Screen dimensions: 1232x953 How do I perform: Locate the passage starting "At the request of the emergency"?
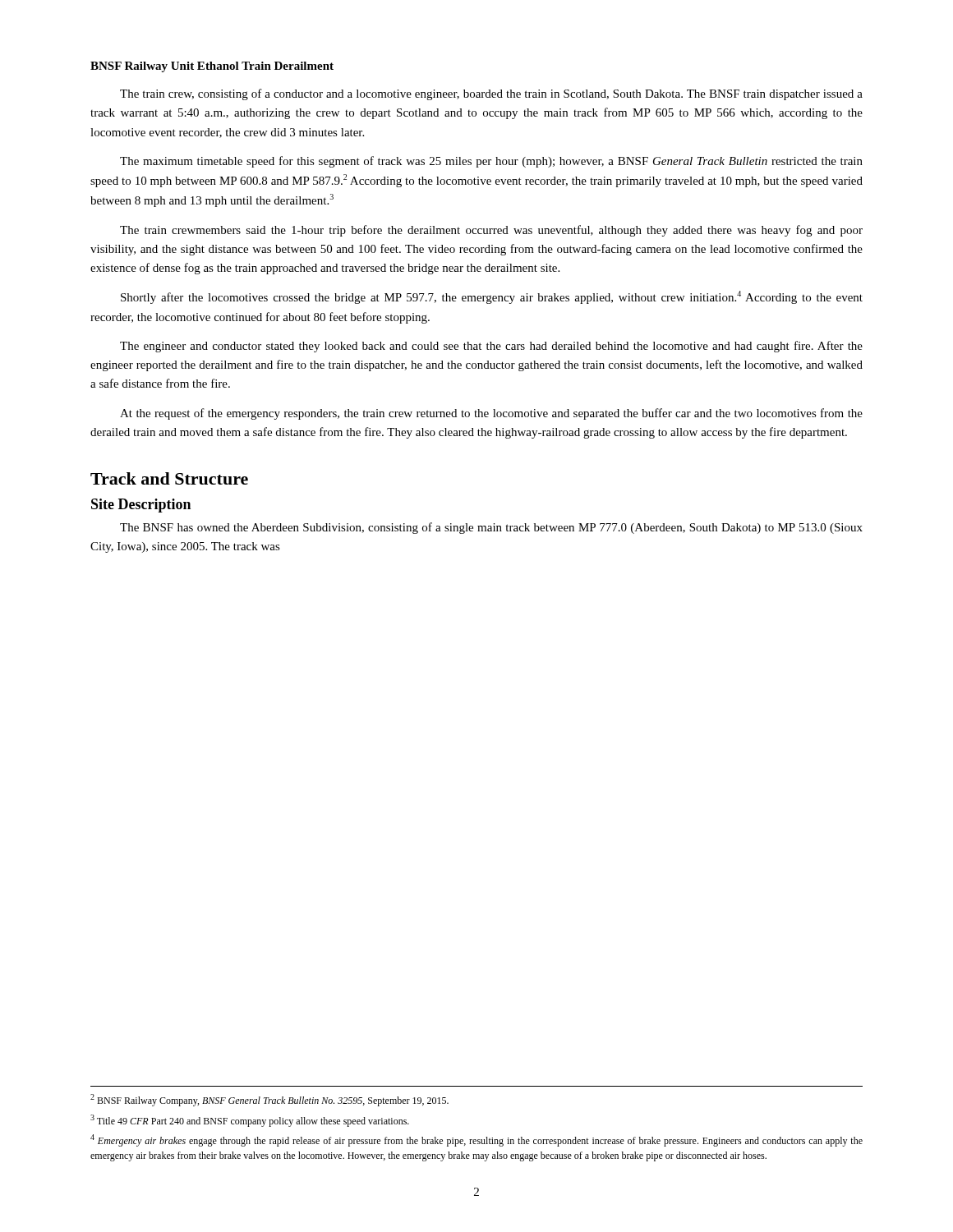pos(476,422)
